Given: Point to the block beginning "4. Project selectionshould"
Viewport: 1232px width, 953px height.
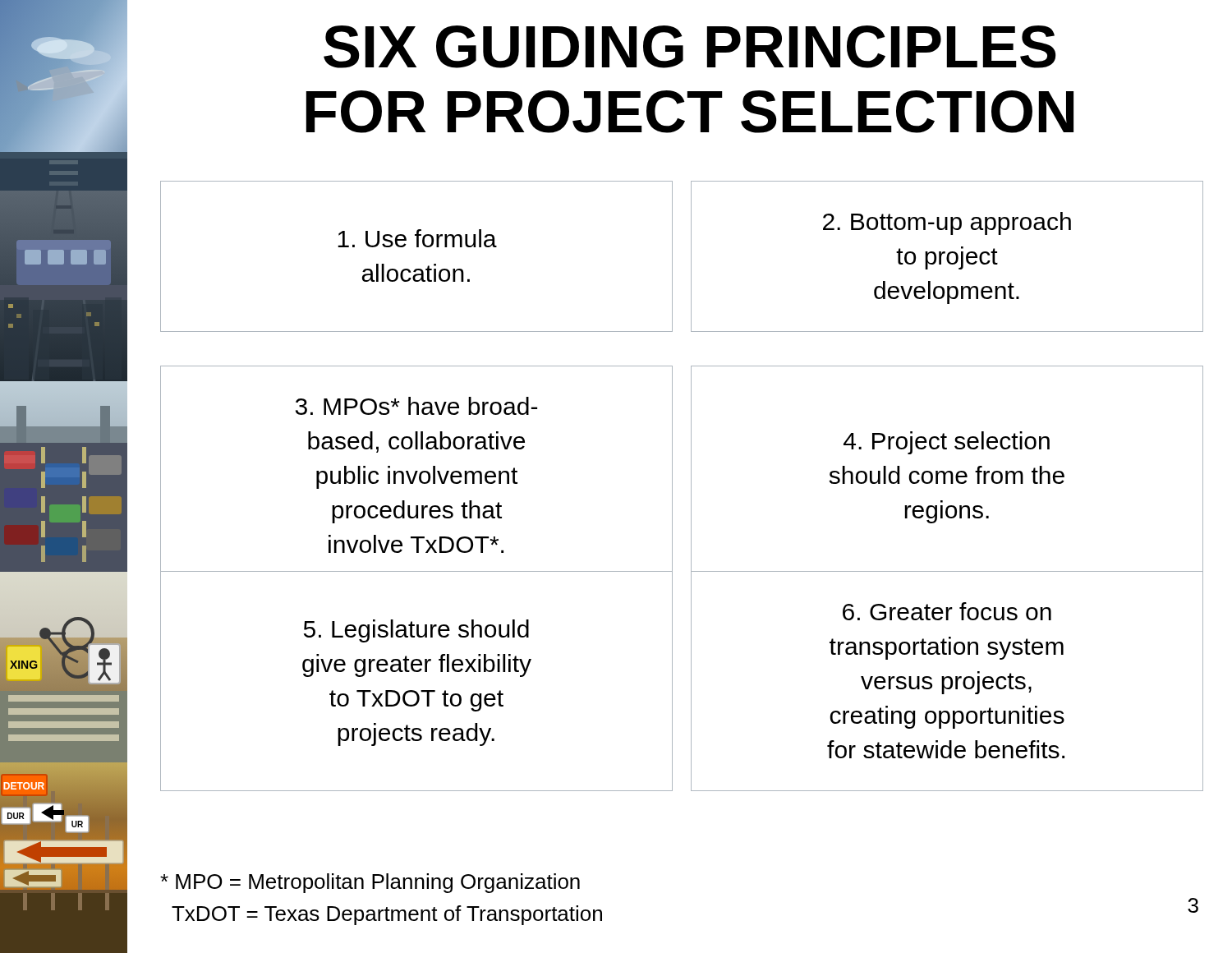Looking at the screenshot, I should pyautogui.click(x=947, y=476).
